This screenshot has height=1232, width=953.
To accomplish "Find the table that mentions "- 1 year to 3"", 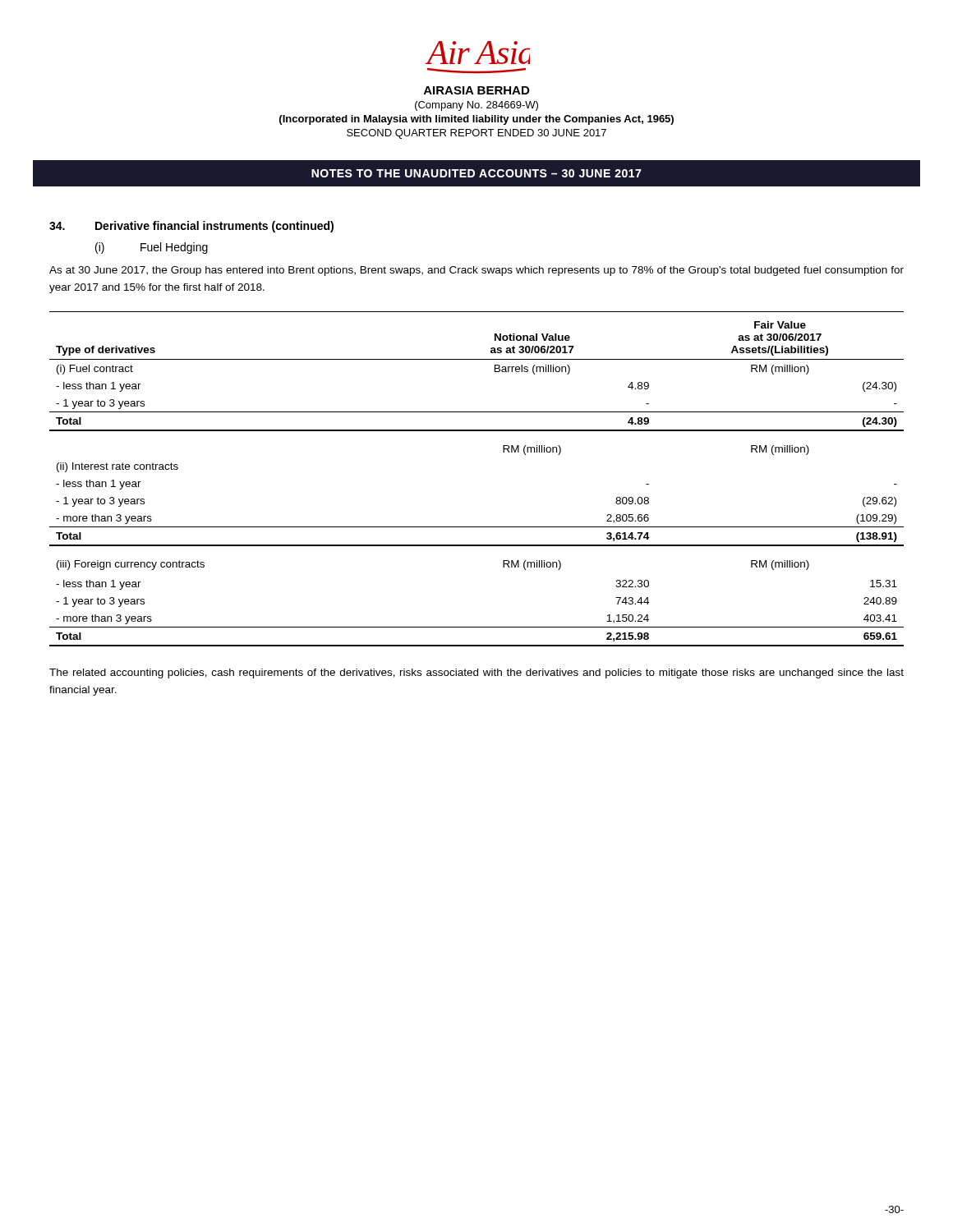I will tap(476, 479).
